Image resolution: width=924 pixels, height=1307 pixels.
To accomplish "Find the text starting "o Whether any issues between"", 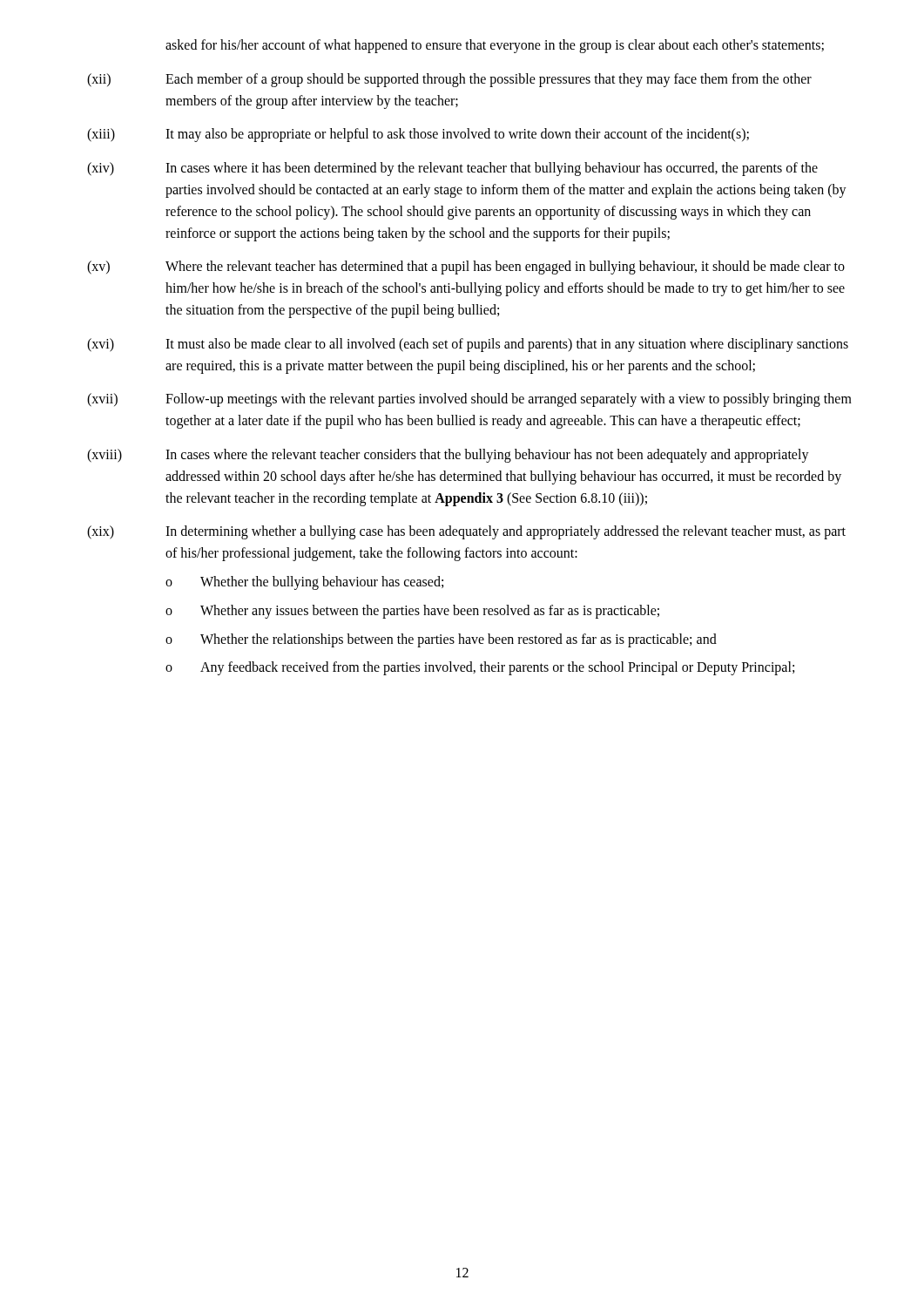I will pos(510,611).
